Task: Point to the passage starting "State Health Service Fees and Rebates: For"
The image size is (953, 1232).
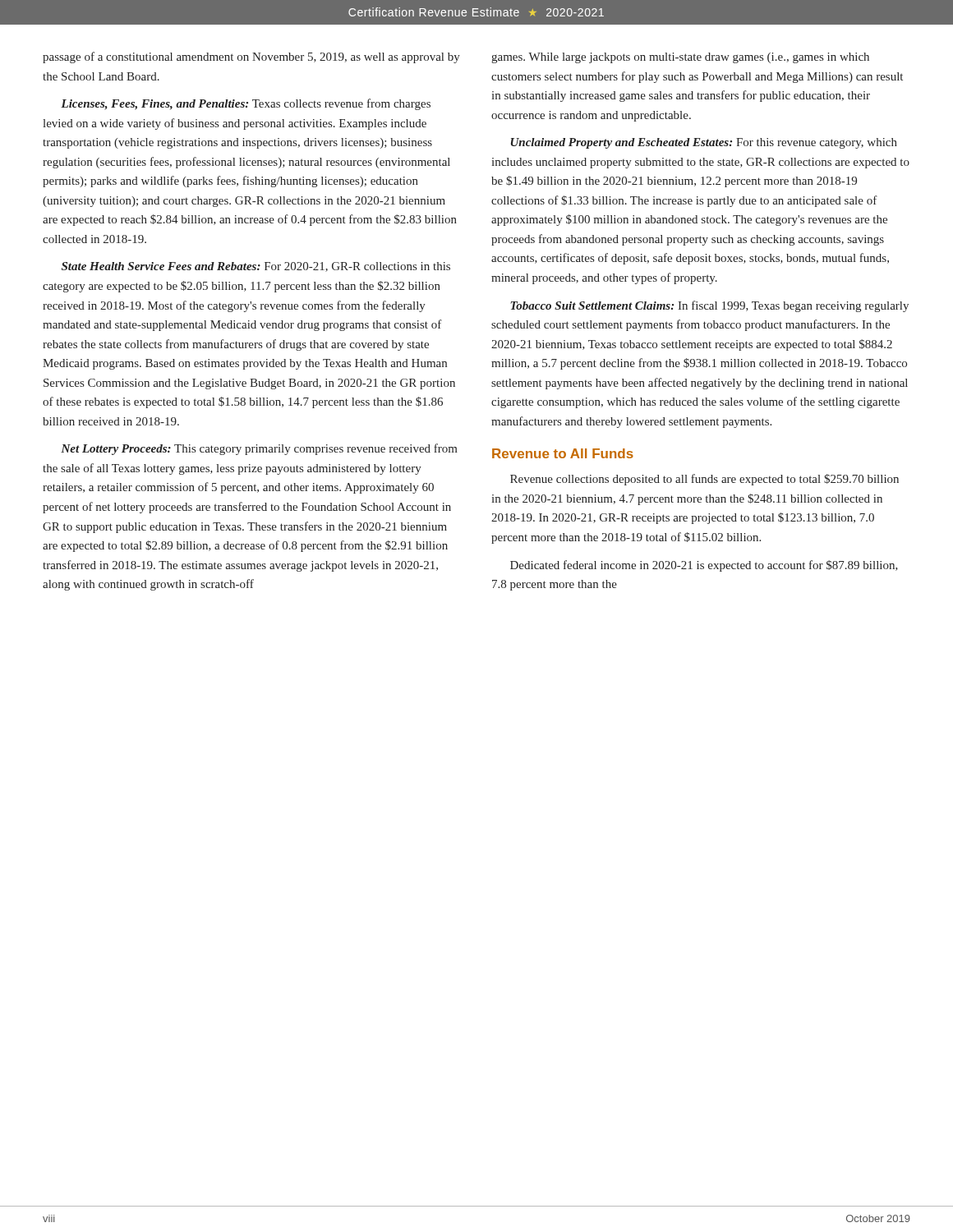Action: coord(252,345)
